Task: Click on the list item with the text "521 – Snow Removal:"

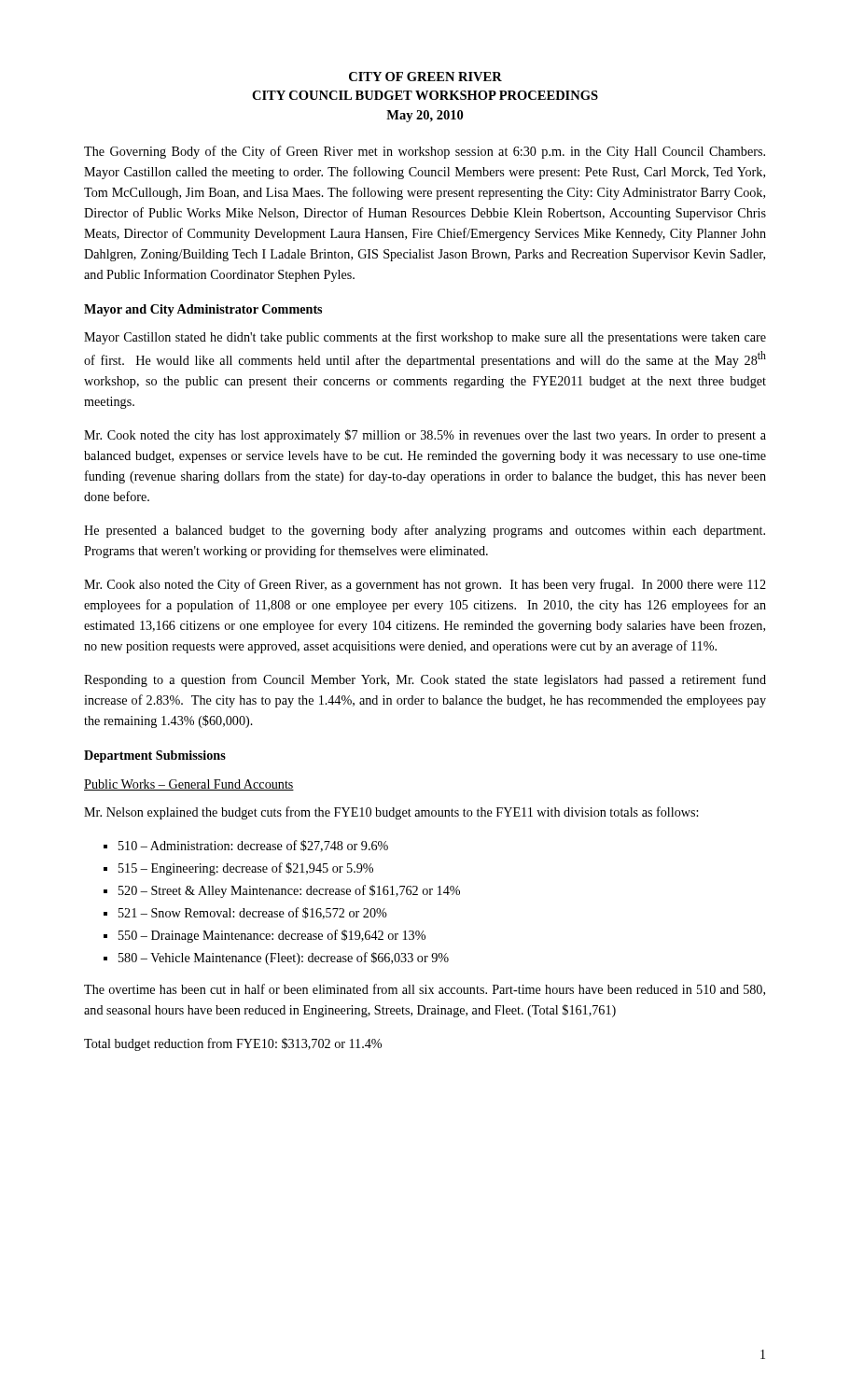Action: tap(252, 912)
